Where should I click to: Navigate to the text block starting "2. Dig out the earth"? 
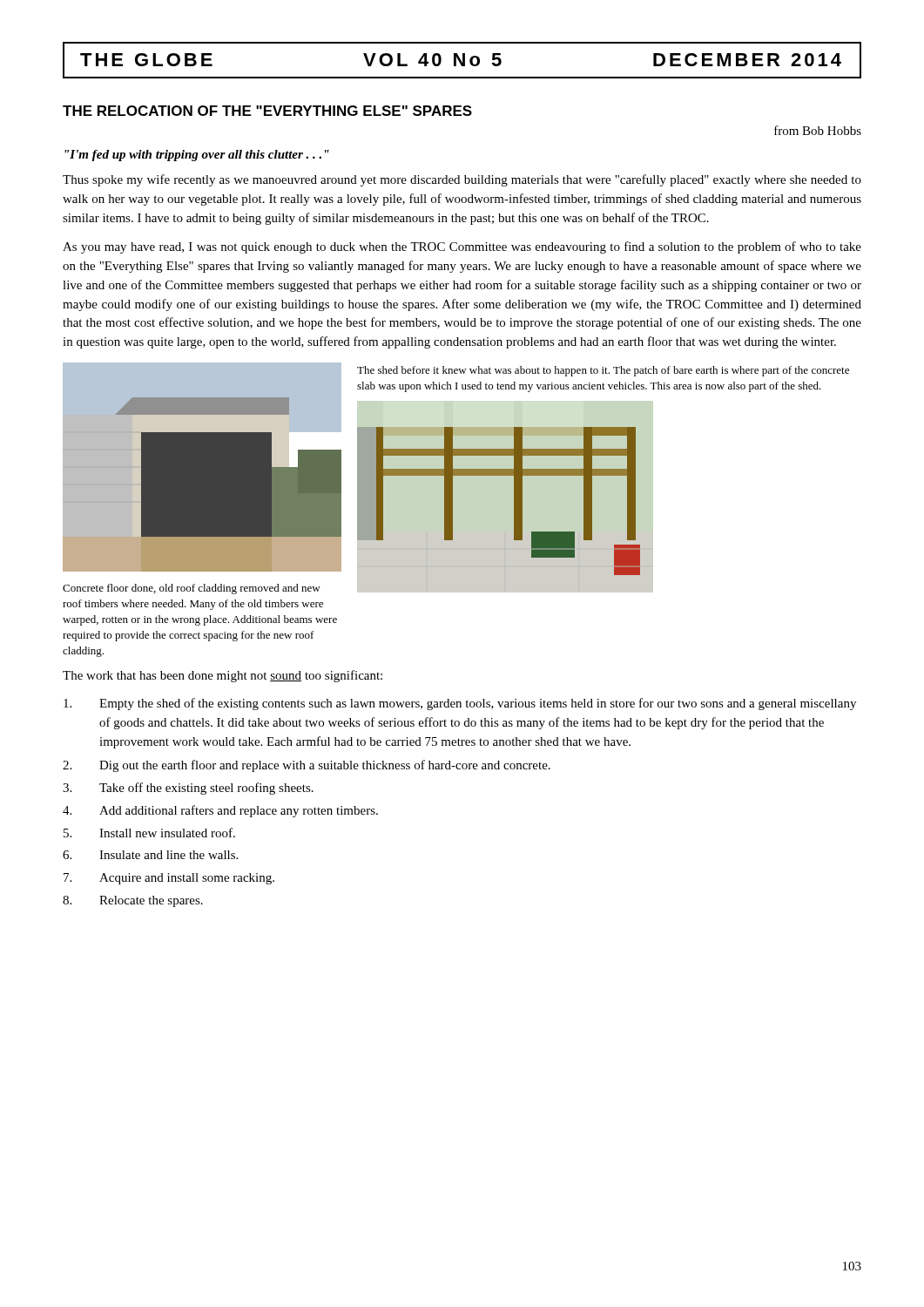tap(307, 766)
